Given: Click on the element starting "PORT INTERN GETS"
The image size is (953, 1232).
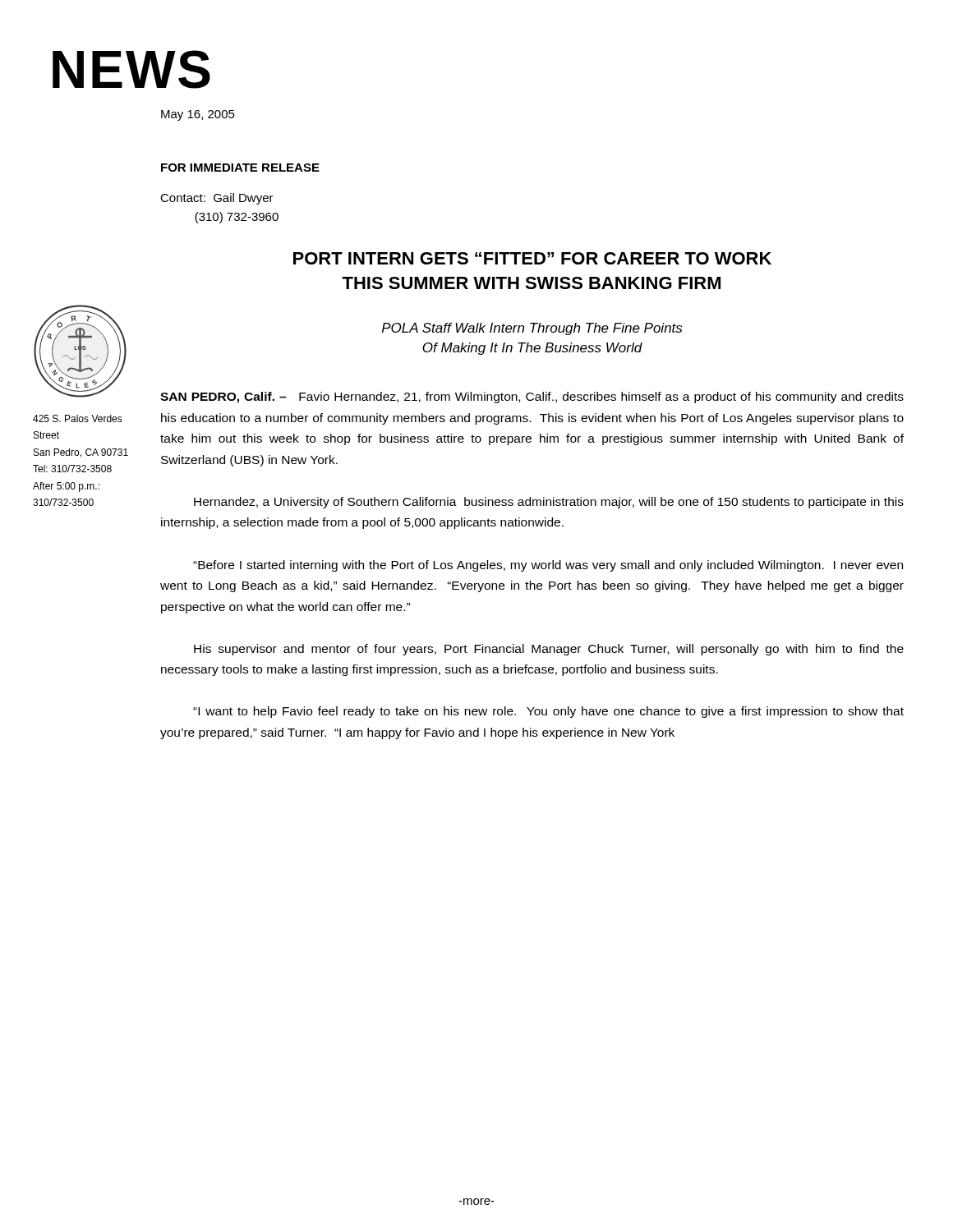Looking at the screenshot, I should [x=532, y=270].
